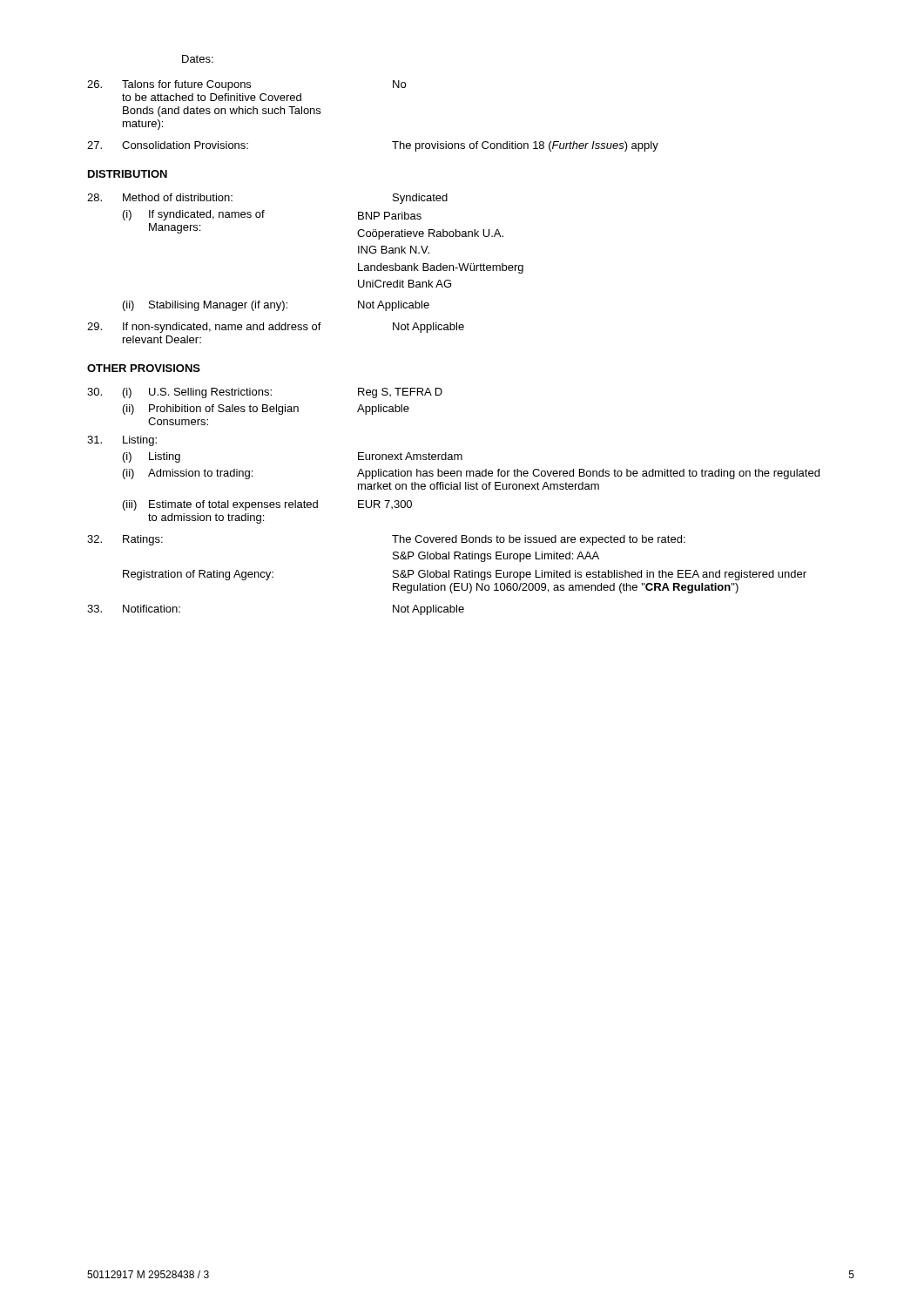
Task: Point to "31. Listing:"
Action: coord(122,441)
